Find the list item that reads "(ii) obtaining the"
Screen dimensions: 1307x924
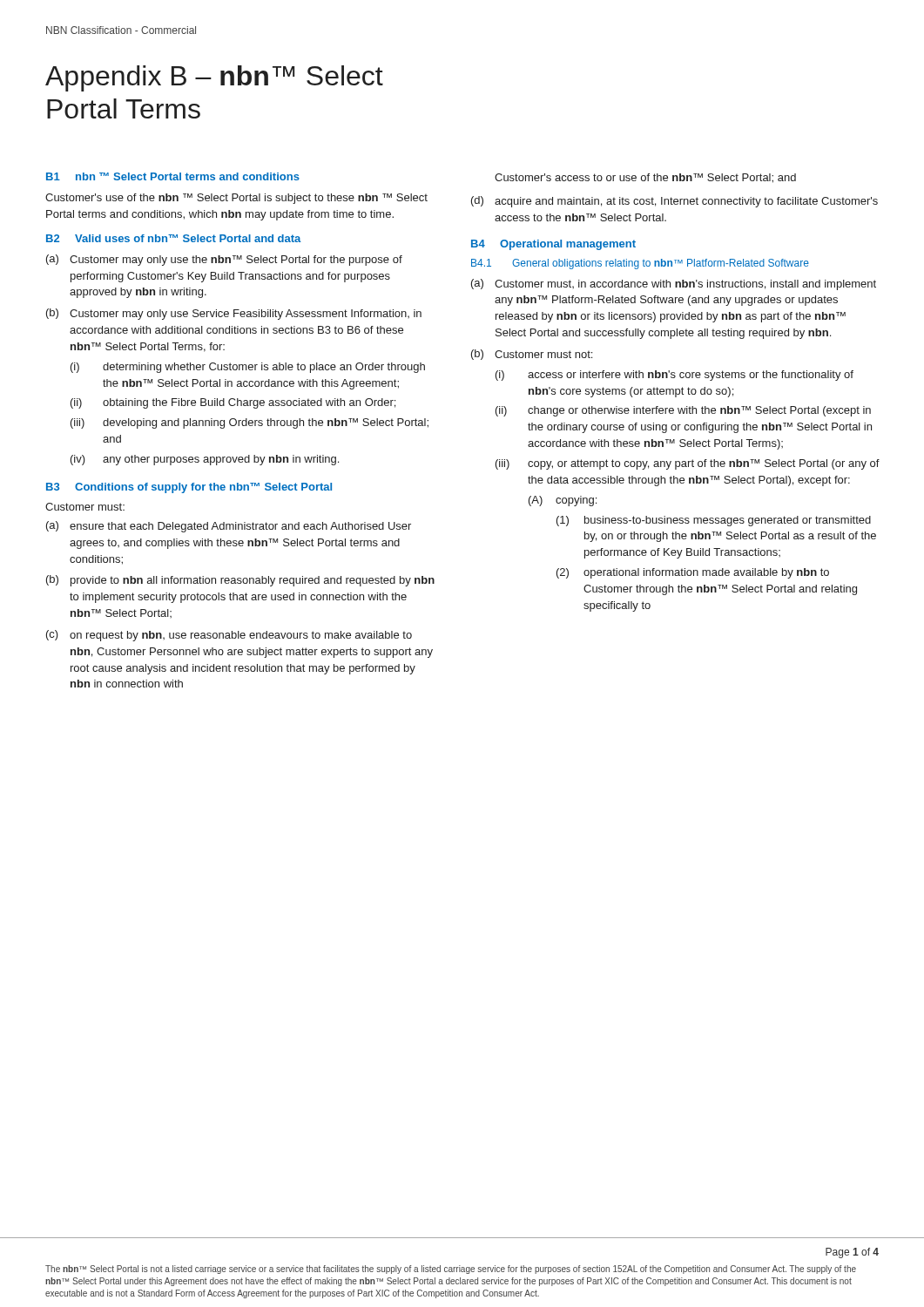(x=253, y=403)
